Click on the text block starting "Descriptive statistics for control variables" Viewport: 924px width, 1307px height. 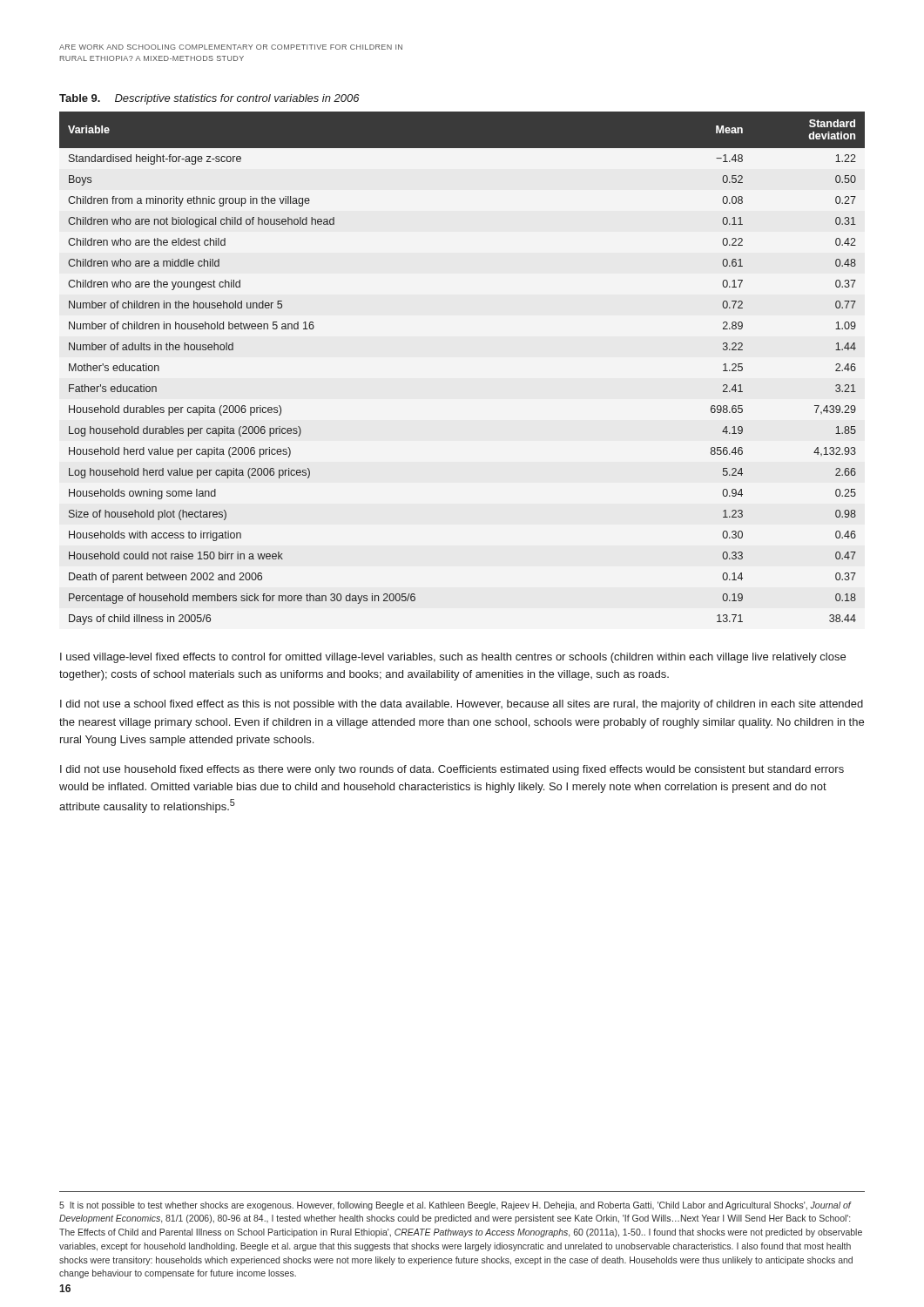coord(237,98)
